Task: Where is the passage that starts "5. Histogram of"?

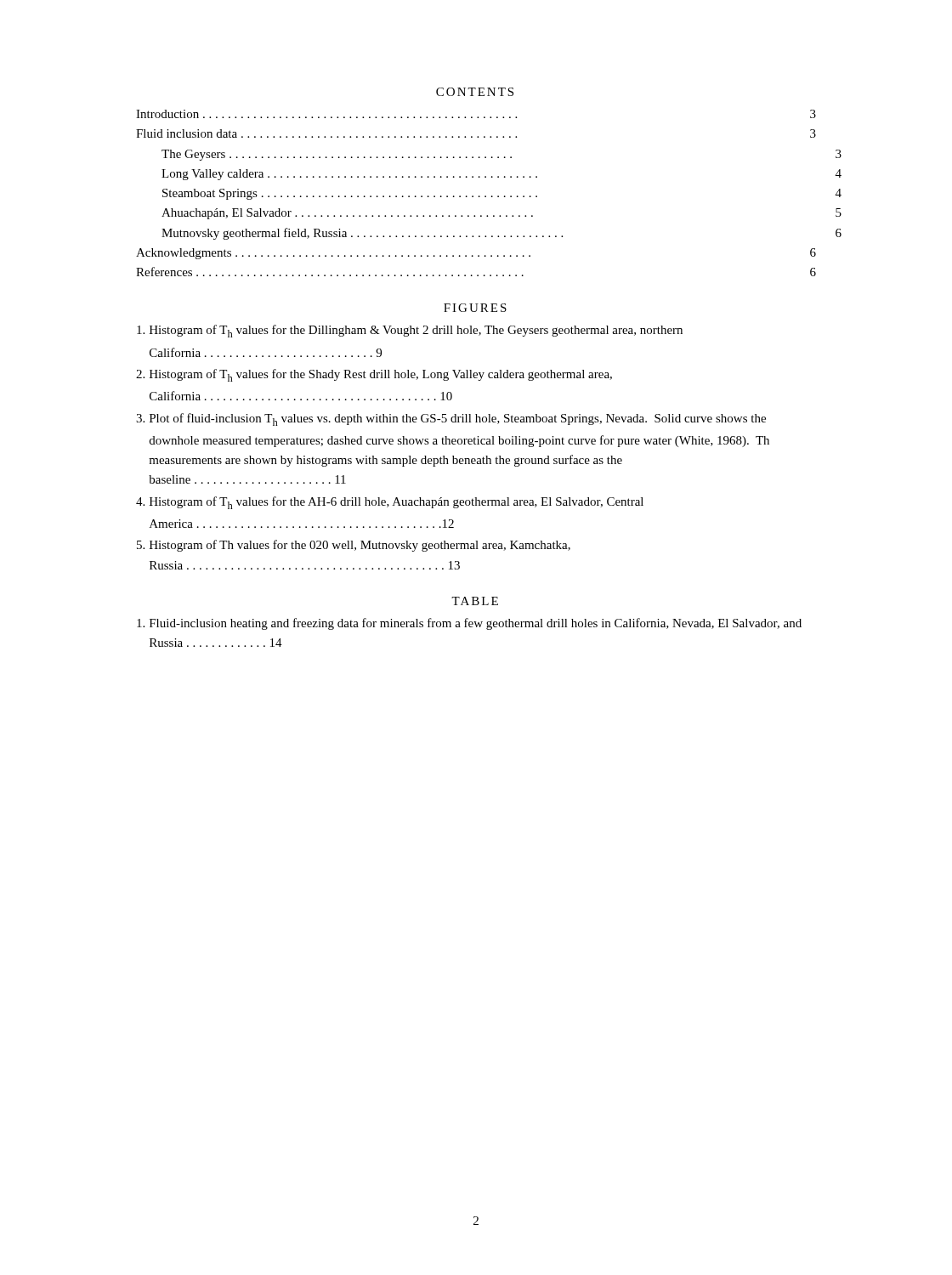Action: point(476,556)
